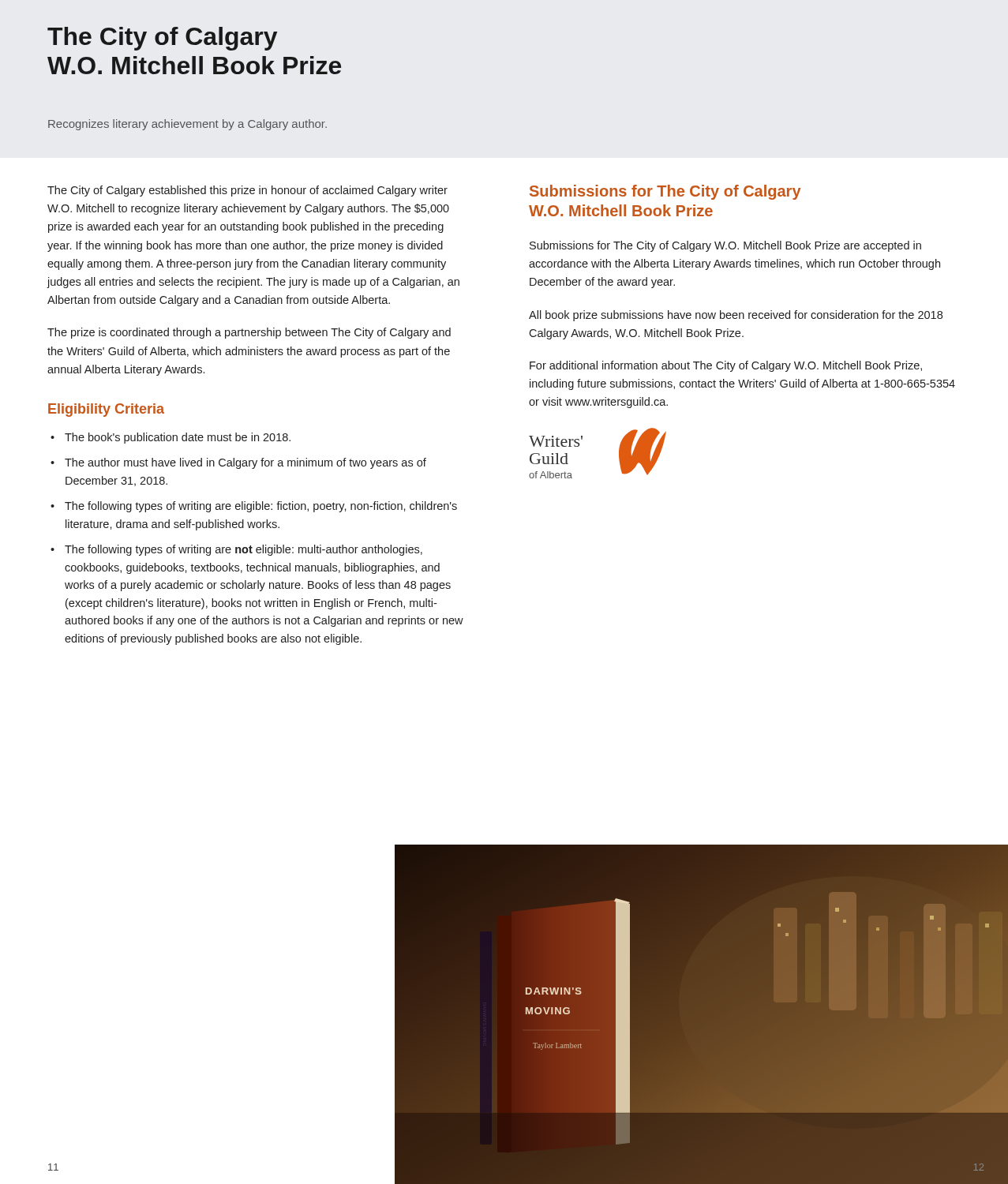Locate the section header that reads "Submissions for The"
This screenshot has width=1008, height=1184.
(x=746, y=201)
